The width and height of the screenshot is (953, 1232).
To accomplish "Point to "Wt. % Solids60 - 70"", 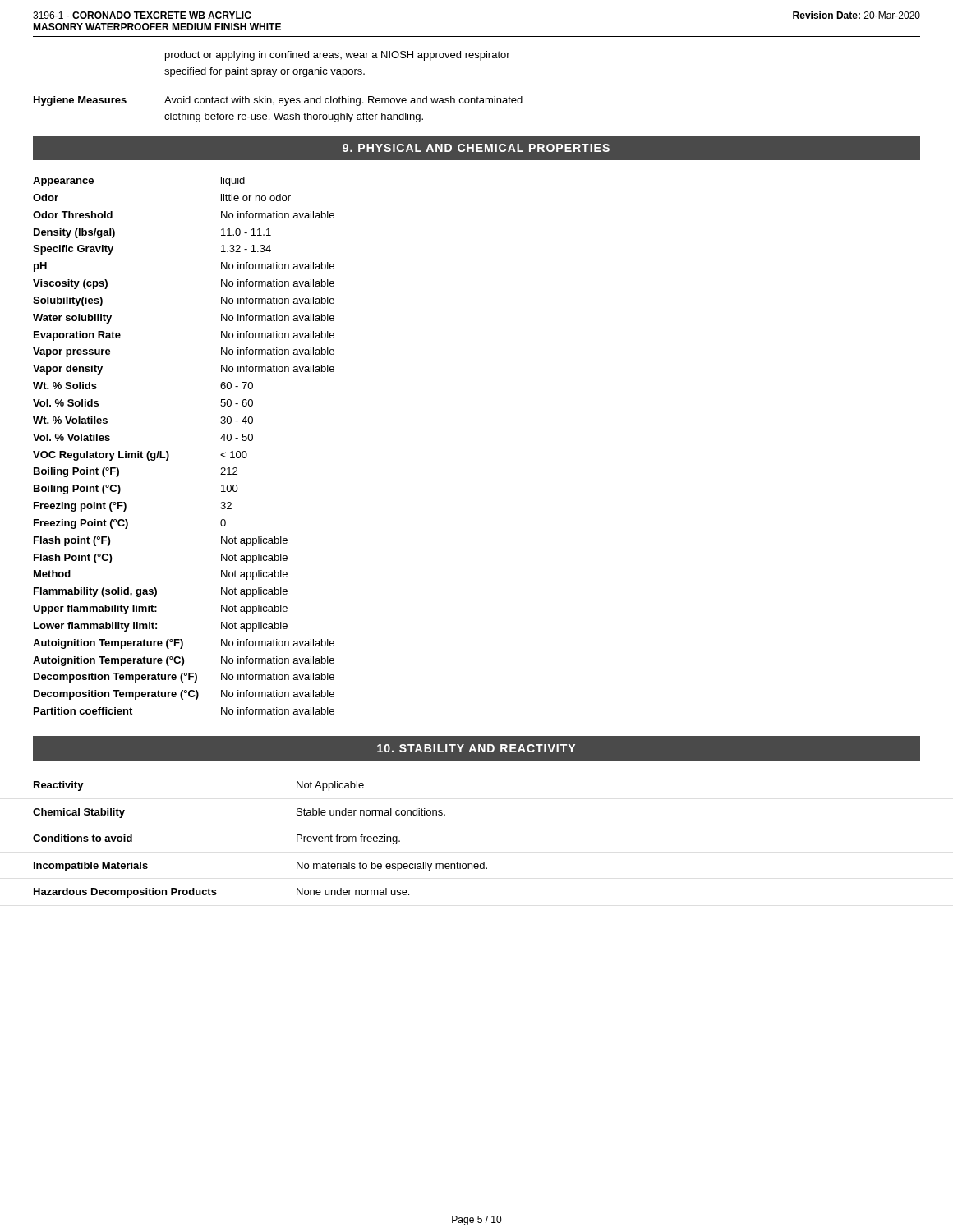I will (255, 386).
